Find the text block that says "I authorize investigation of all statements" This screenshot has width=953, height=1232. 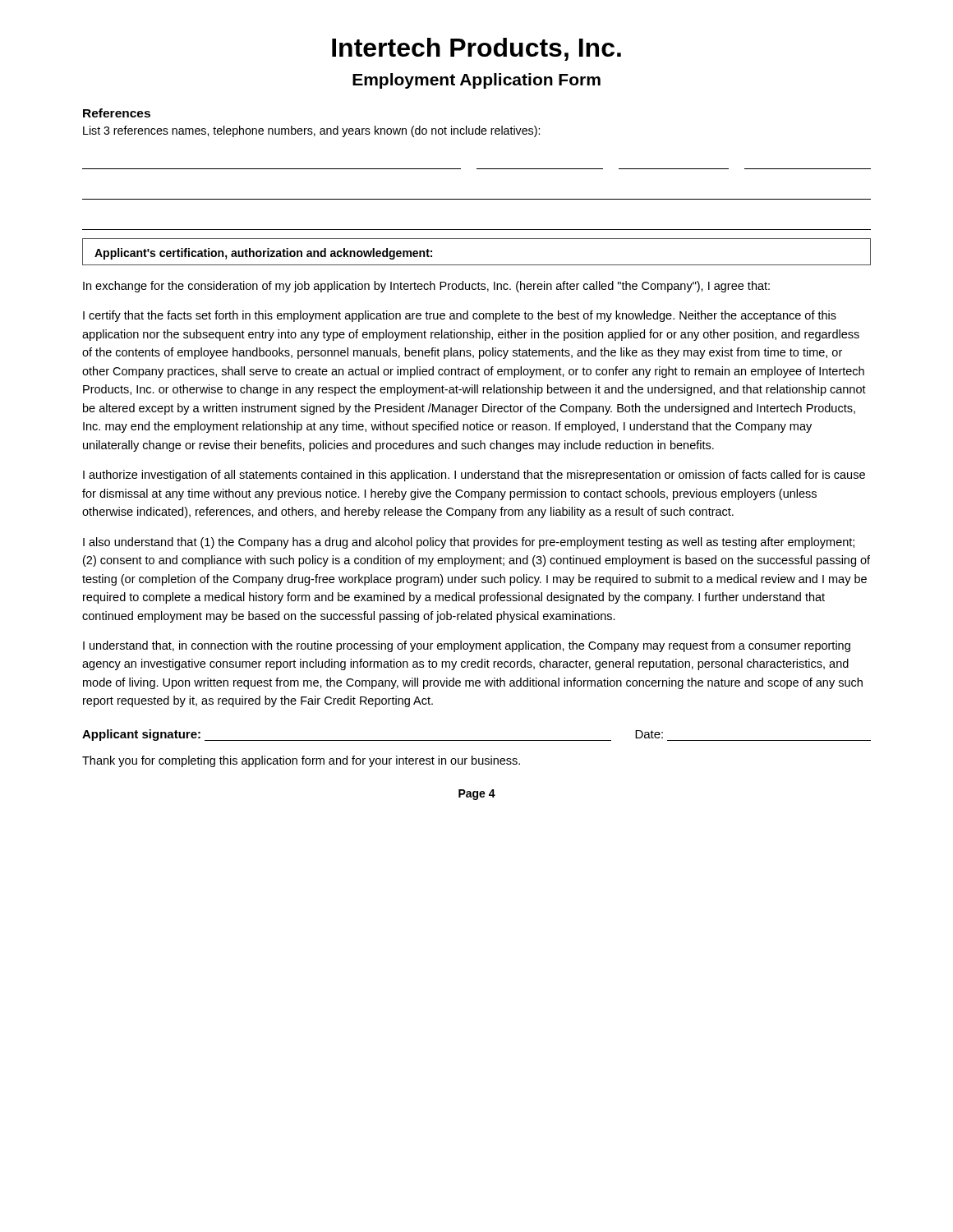(x=474, y=493)
